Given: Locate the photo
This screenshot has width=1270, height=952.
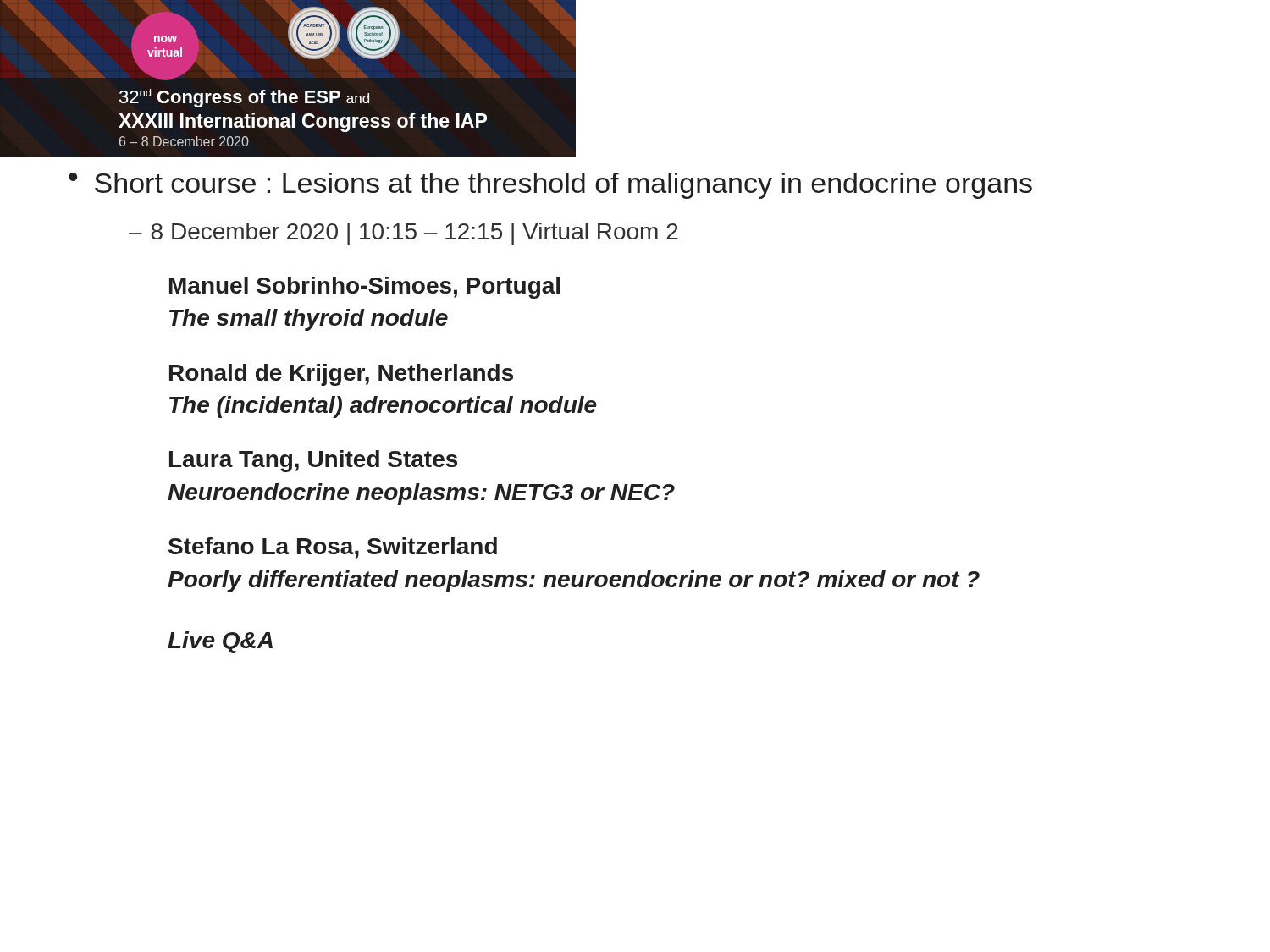Looking at the screenshot, I should tap(288, 78).
